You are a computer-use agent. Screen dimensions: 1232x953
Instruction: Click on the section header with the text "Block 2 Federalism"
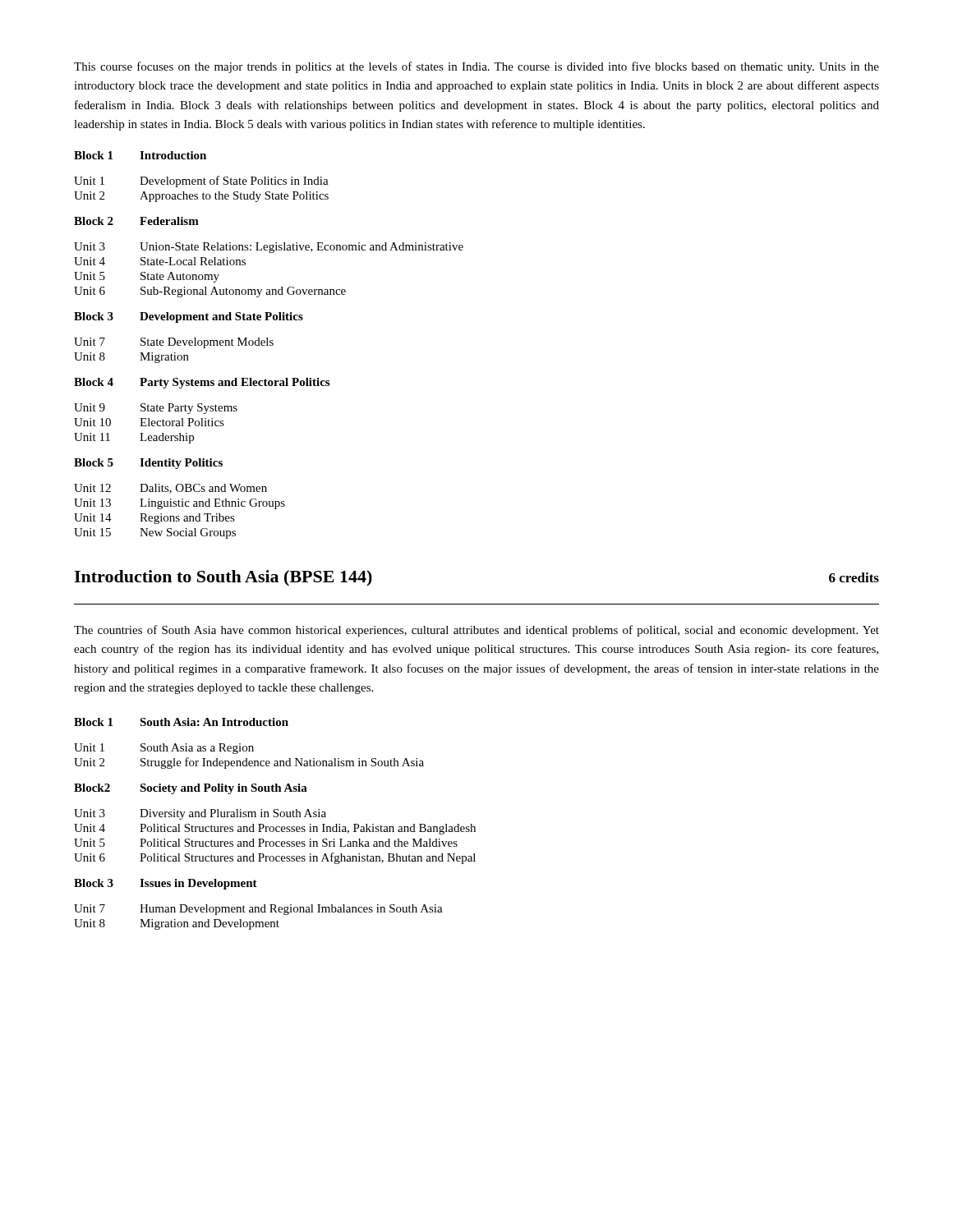pos(98,221)
